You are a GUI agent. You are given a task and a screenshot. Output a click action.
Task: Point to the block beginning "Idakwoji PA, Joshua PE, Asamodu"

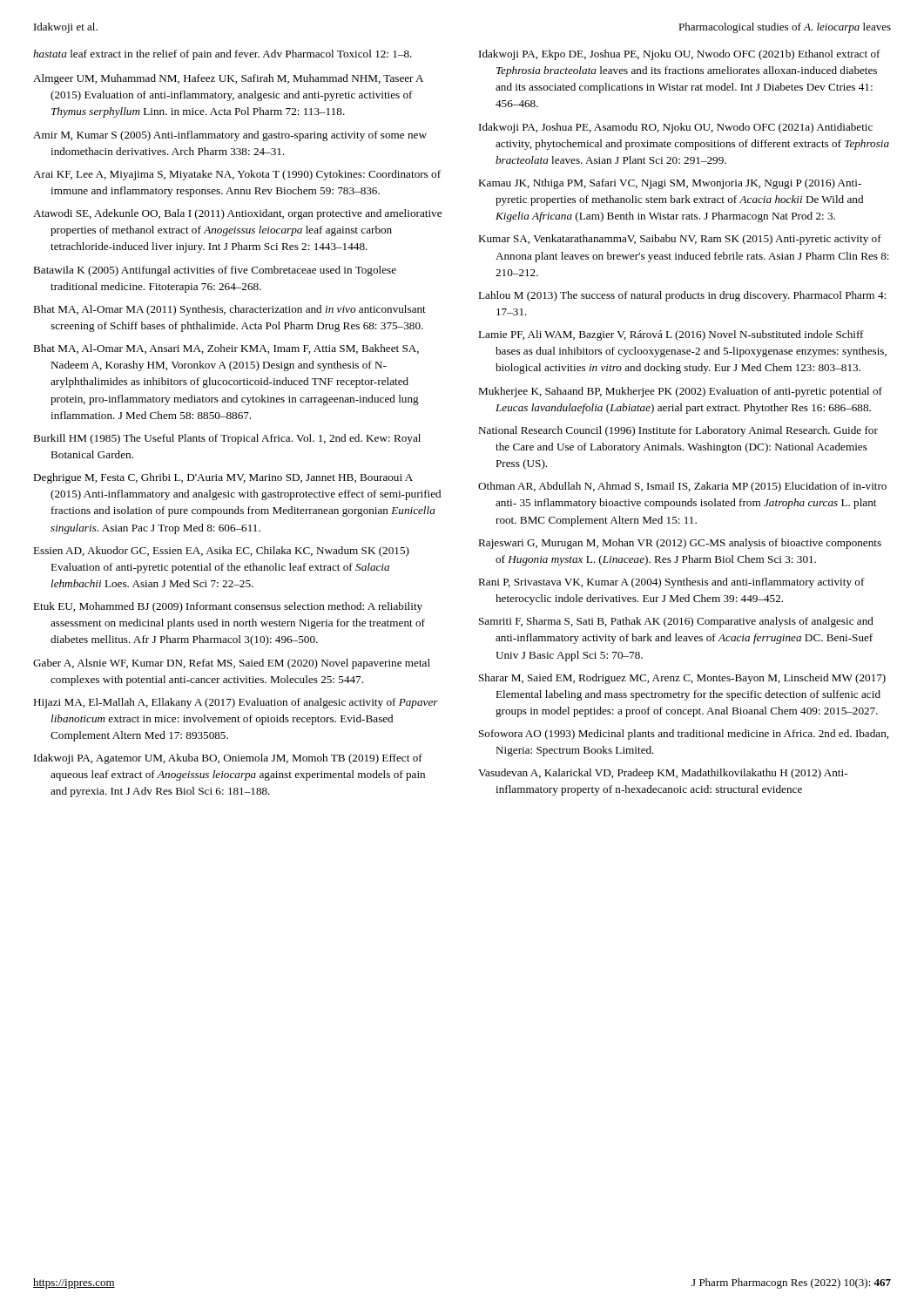click(684, 143)
